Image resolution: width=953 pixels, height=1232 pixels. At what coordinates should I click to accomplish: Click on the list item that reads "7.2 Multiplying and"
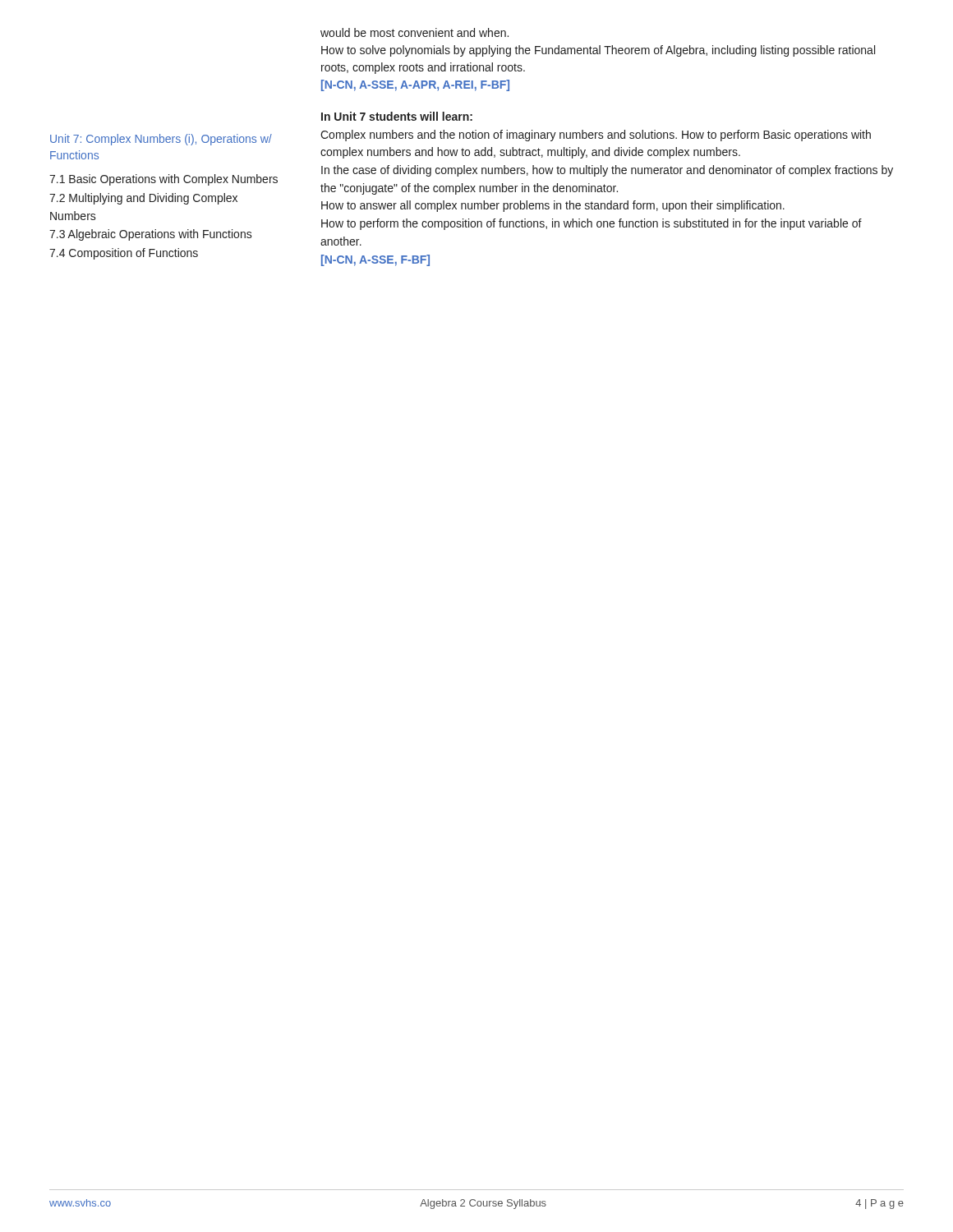pos(144,207)
